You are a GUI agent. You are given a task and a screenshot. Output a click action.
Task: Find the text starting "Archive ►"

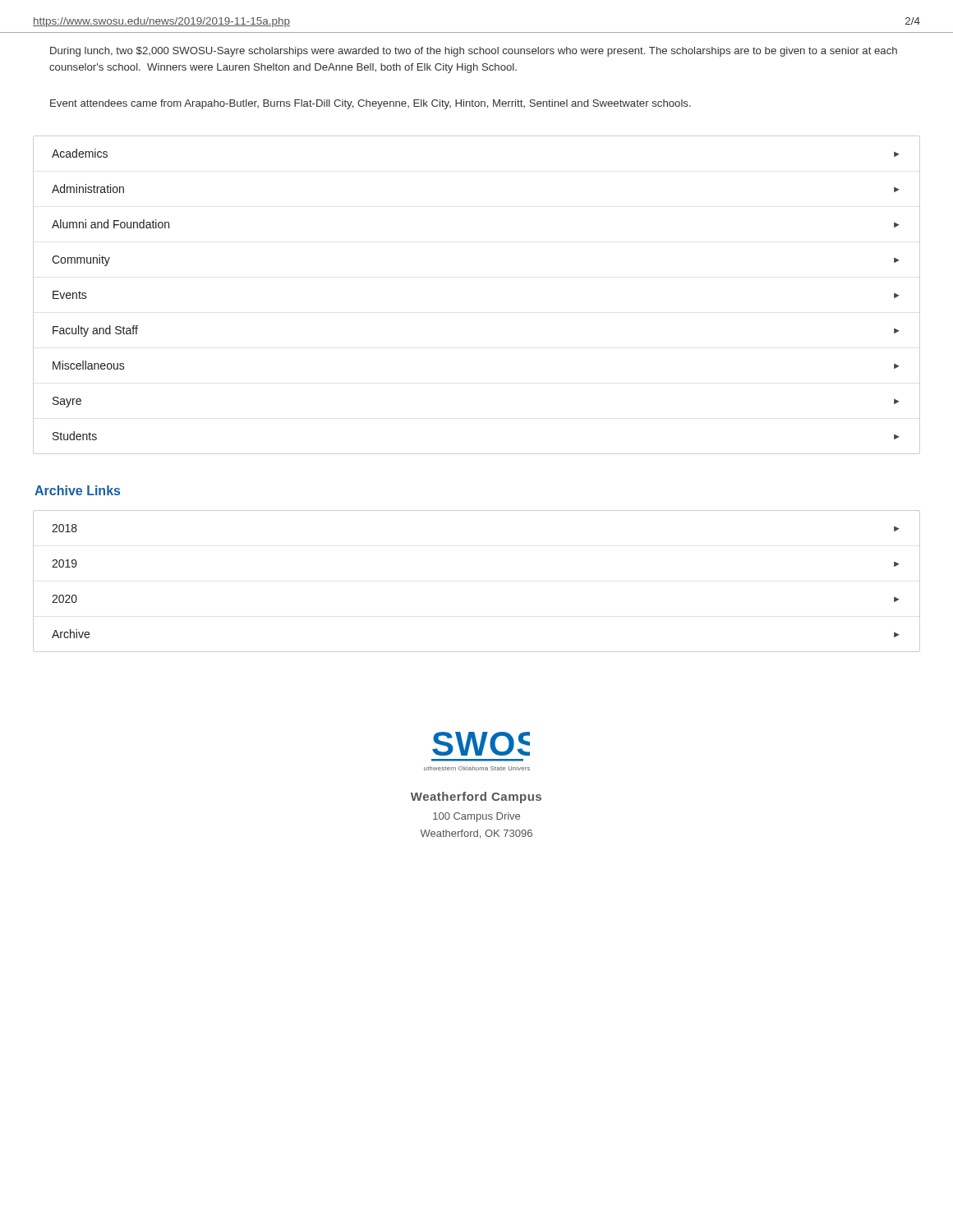point(72,633)
